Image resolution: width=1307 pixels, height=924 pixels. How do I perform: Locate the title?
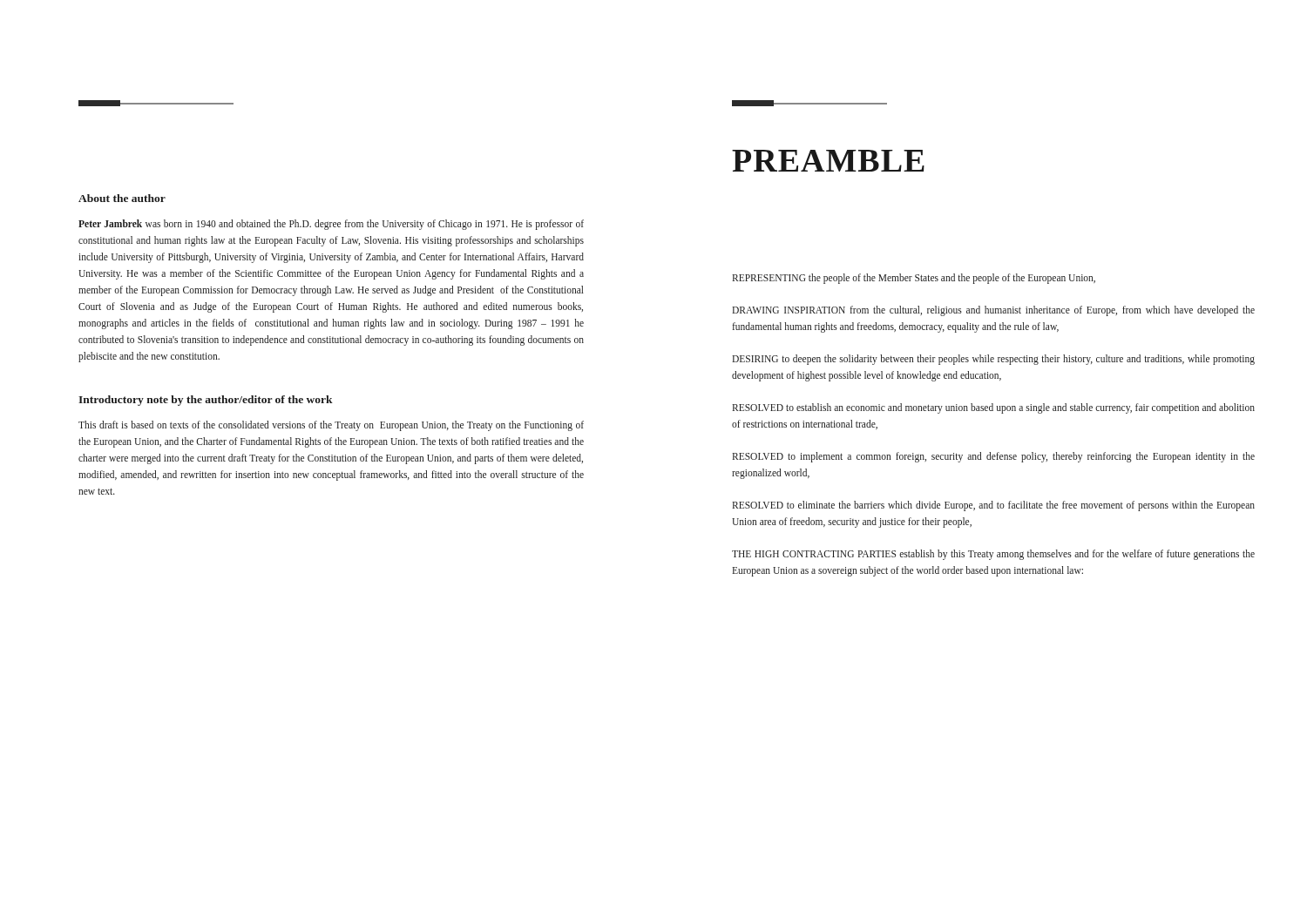pyautogui.click(x=829, y=160)
